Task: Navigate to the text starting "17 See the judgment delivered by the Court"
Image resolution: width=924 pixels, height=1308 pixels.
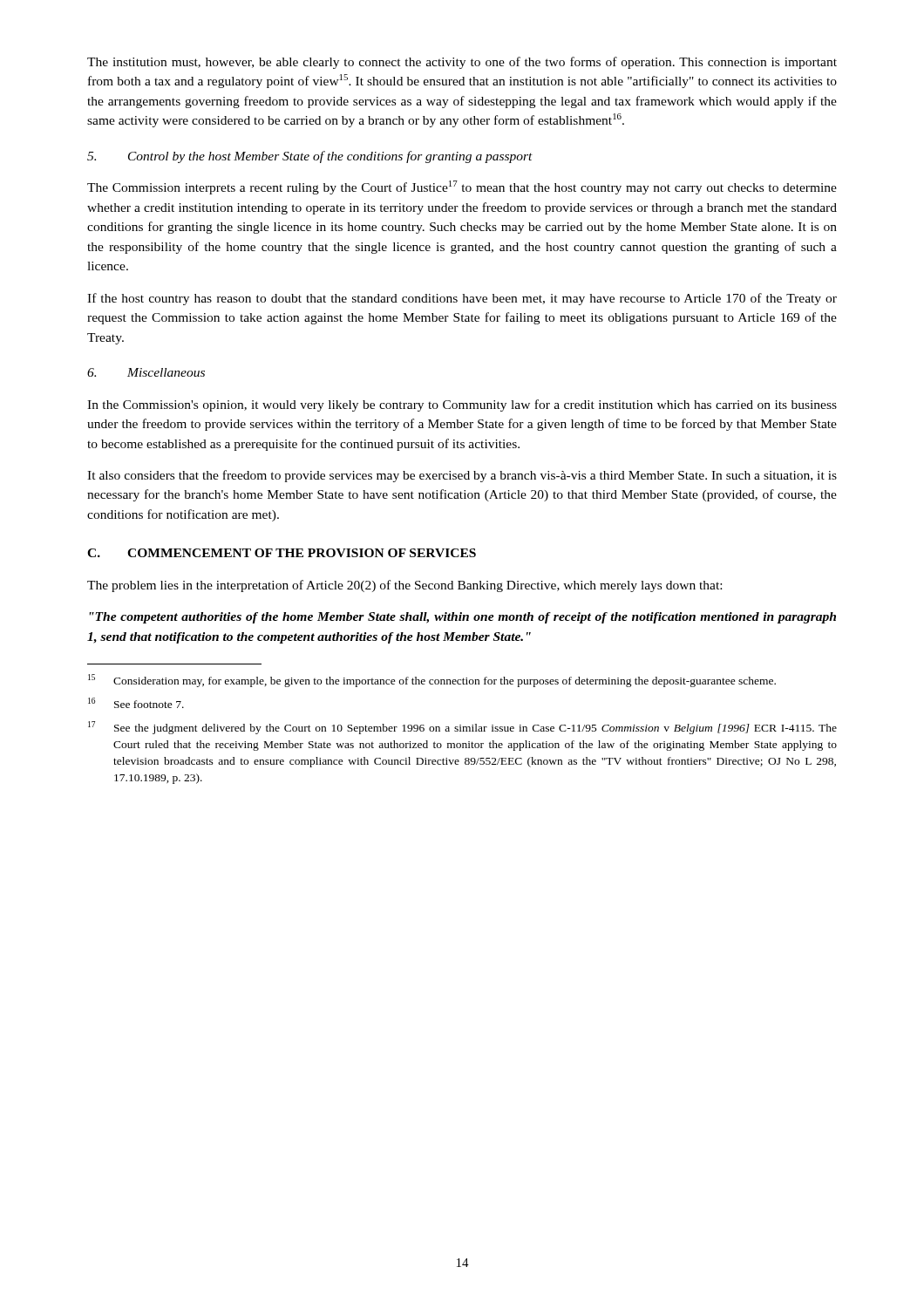Action: (462, 753)
